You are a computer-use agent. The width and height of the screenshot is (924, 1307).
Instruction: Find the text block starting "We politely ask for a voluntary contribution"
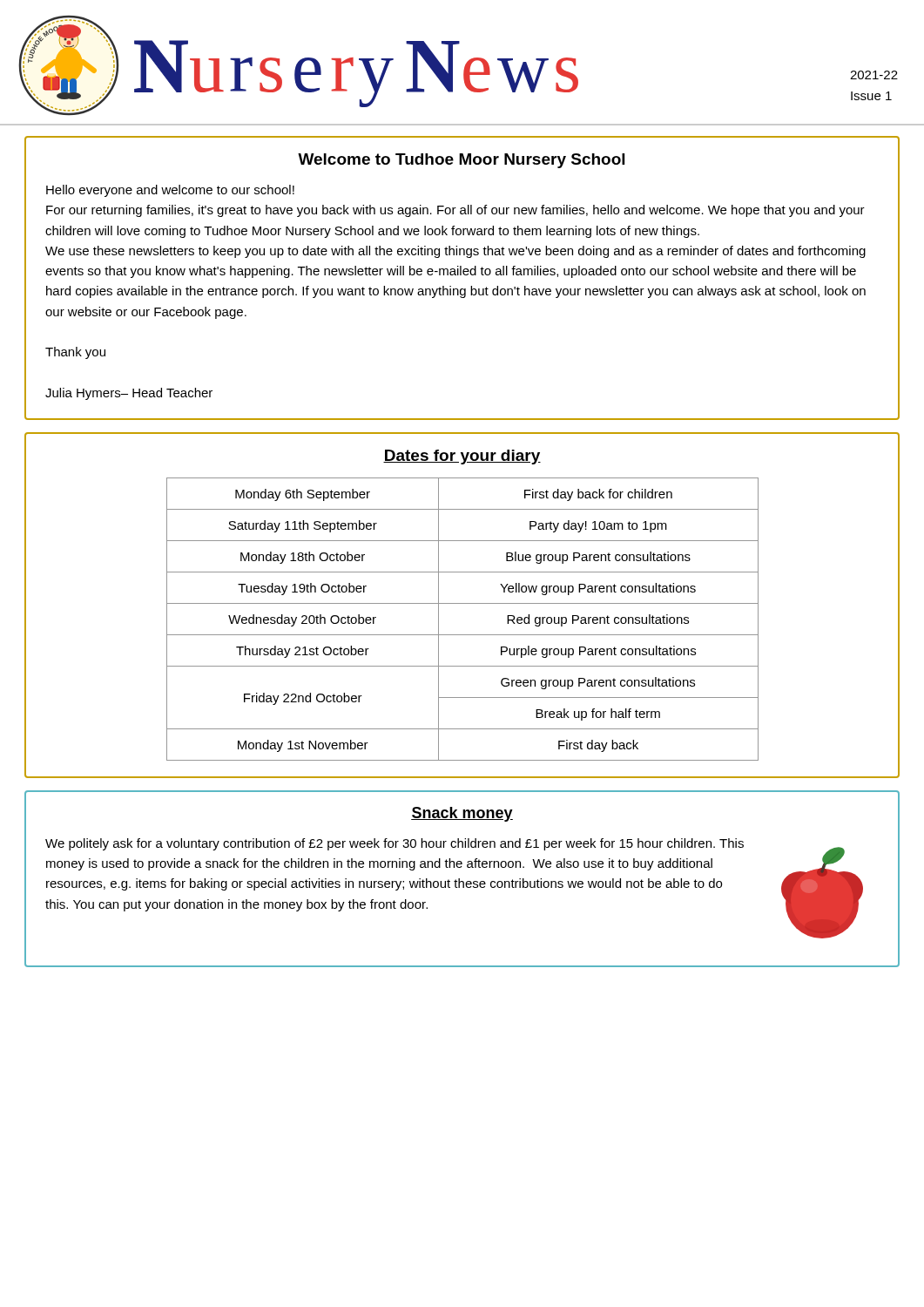395,873
